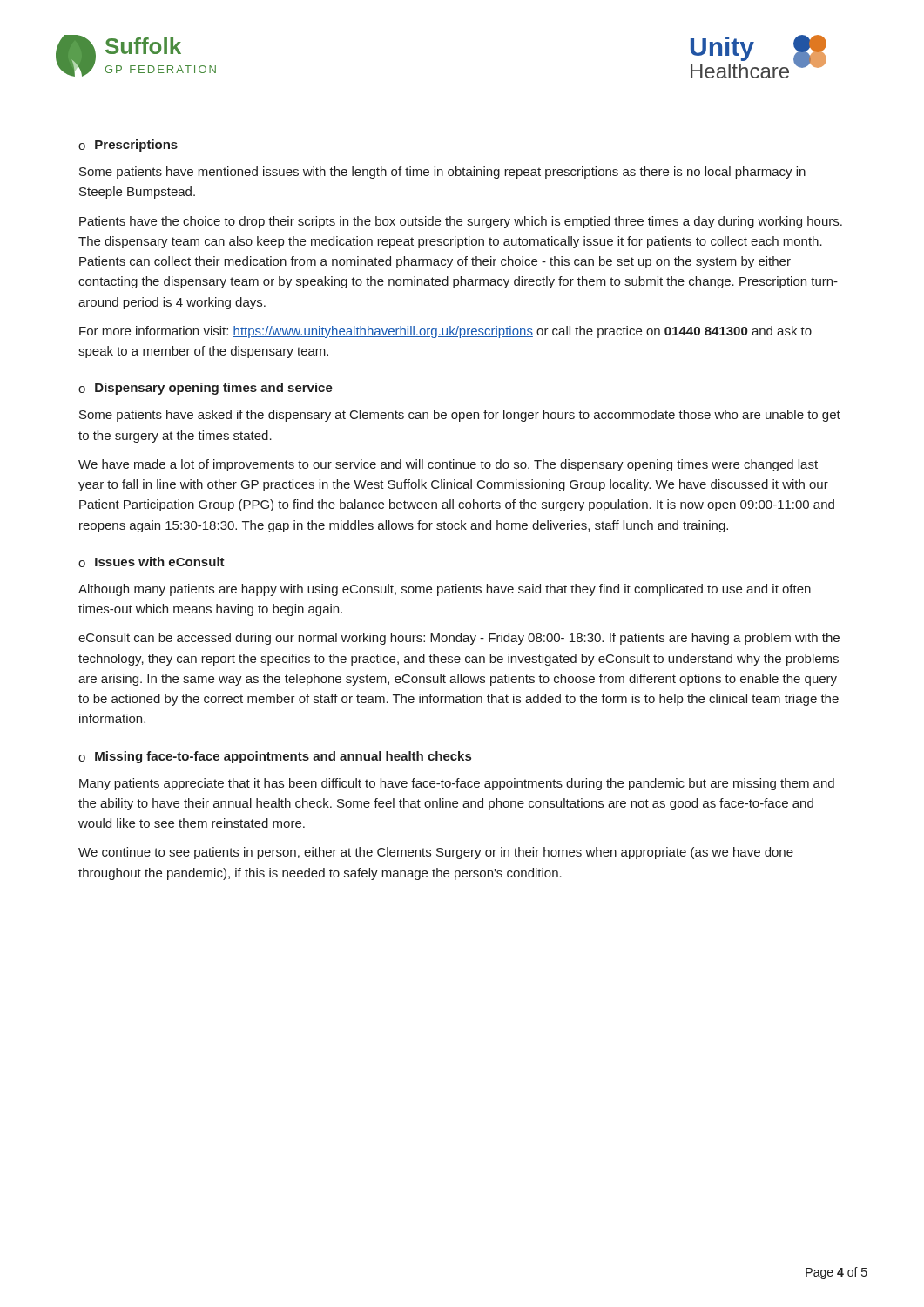The width and height of the screenshot is (924, 1307).
Task: Find the passage starting "Some patients have mentioned issues with"
Action: (x=442, y=181)
